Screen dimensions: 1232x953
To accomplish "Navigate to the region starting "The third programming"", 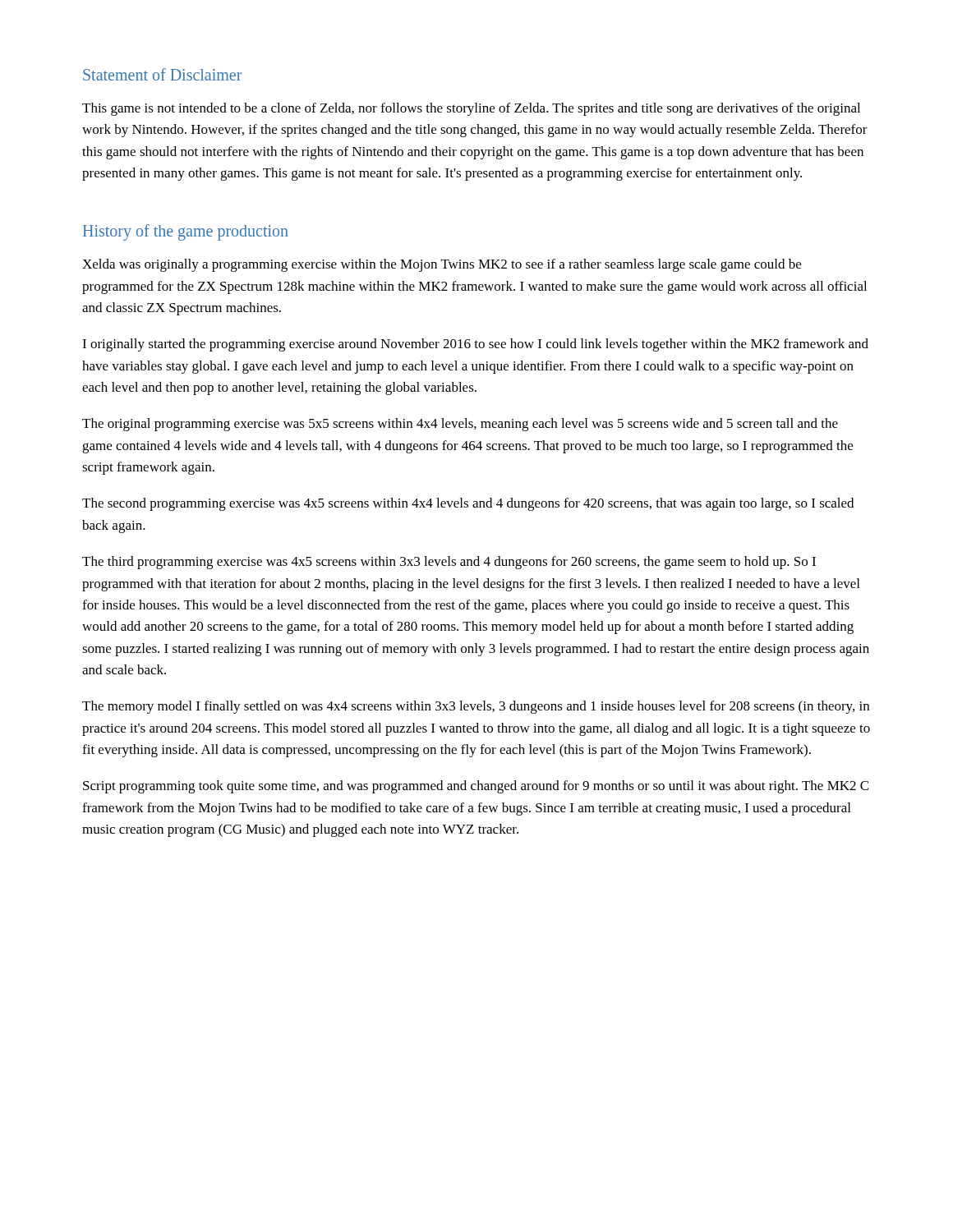I will point(476,616).
